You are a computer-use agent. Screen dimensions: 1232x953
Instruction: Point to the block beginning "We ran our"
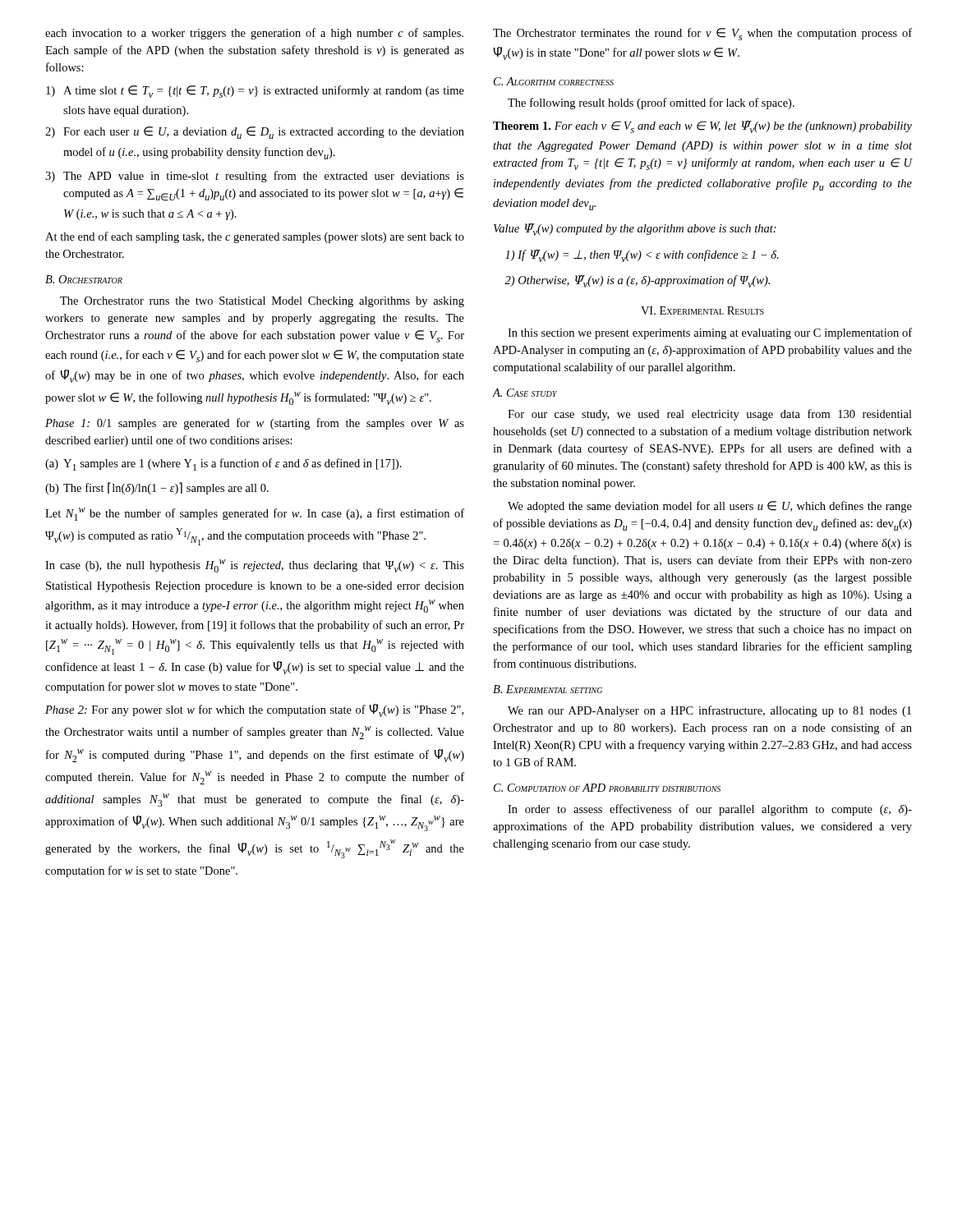click(x=702, y=737)
